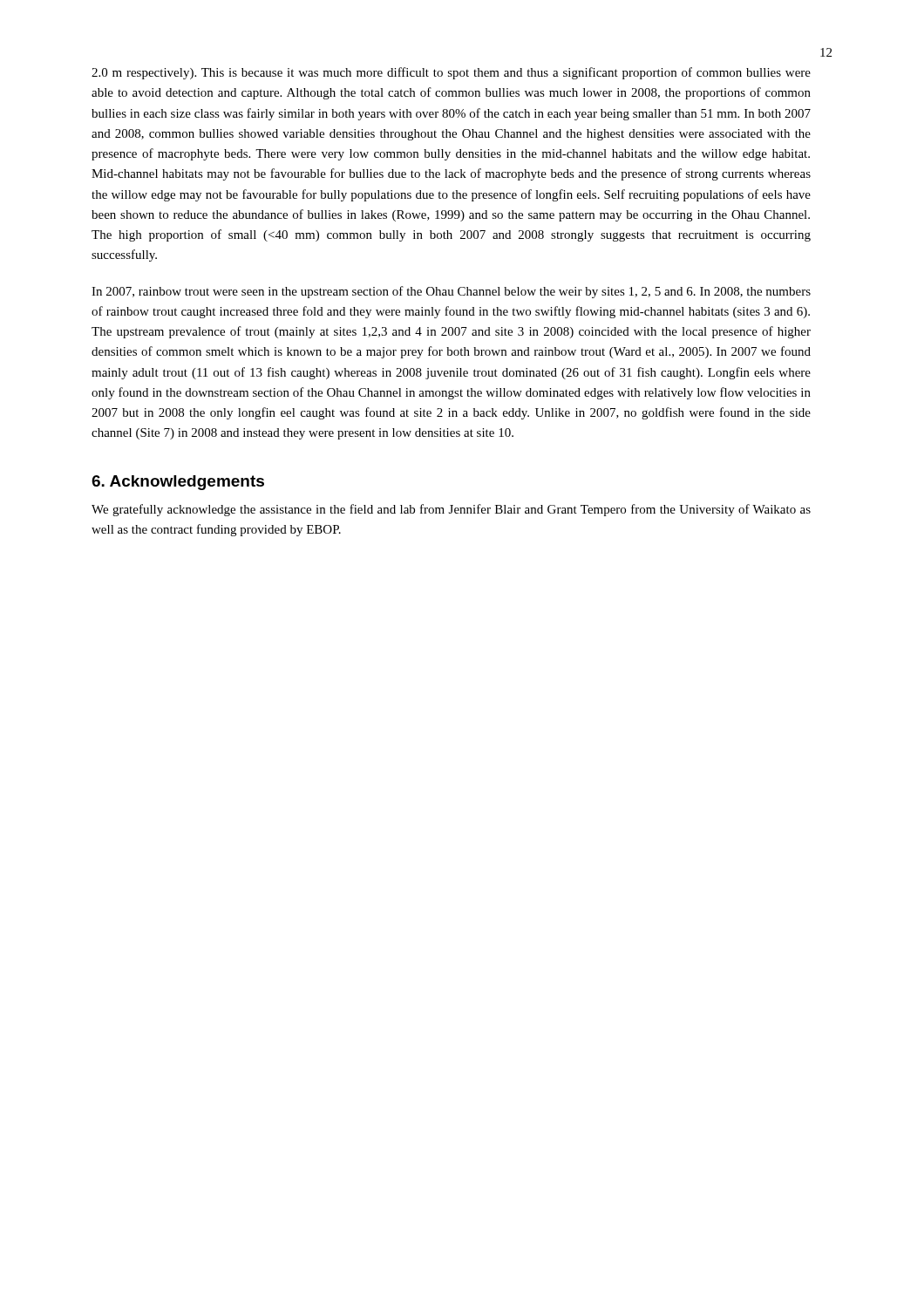This screenshot has width=924, height=1308.
Task: Select the text block with the text "In 2007, rainbow"
Action: click(451, 362)
